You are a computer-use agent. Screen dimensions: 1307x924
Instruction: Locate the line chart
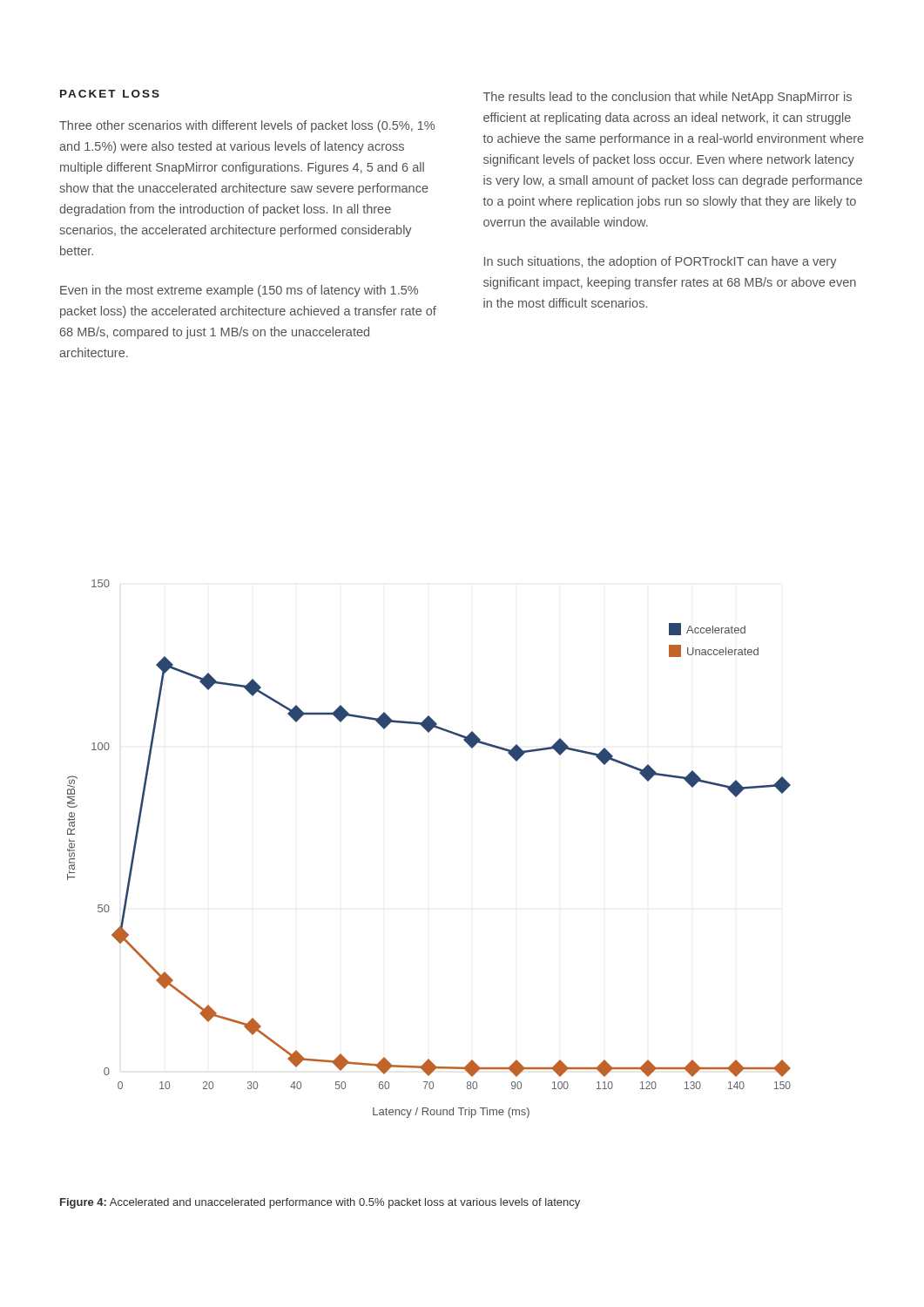coord(462,864)
